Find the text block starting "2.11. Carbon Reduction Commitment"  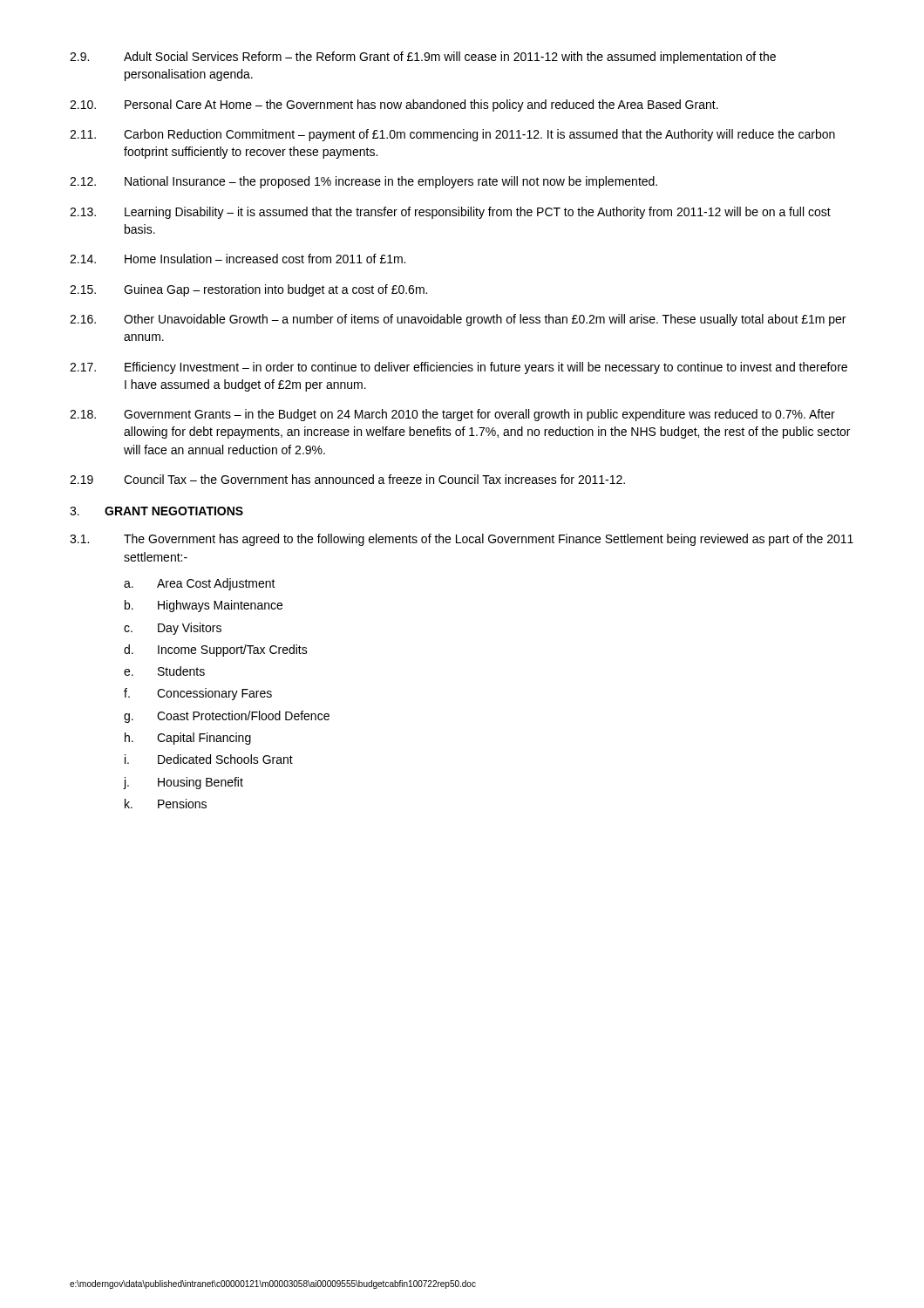(x=462, y=143)
